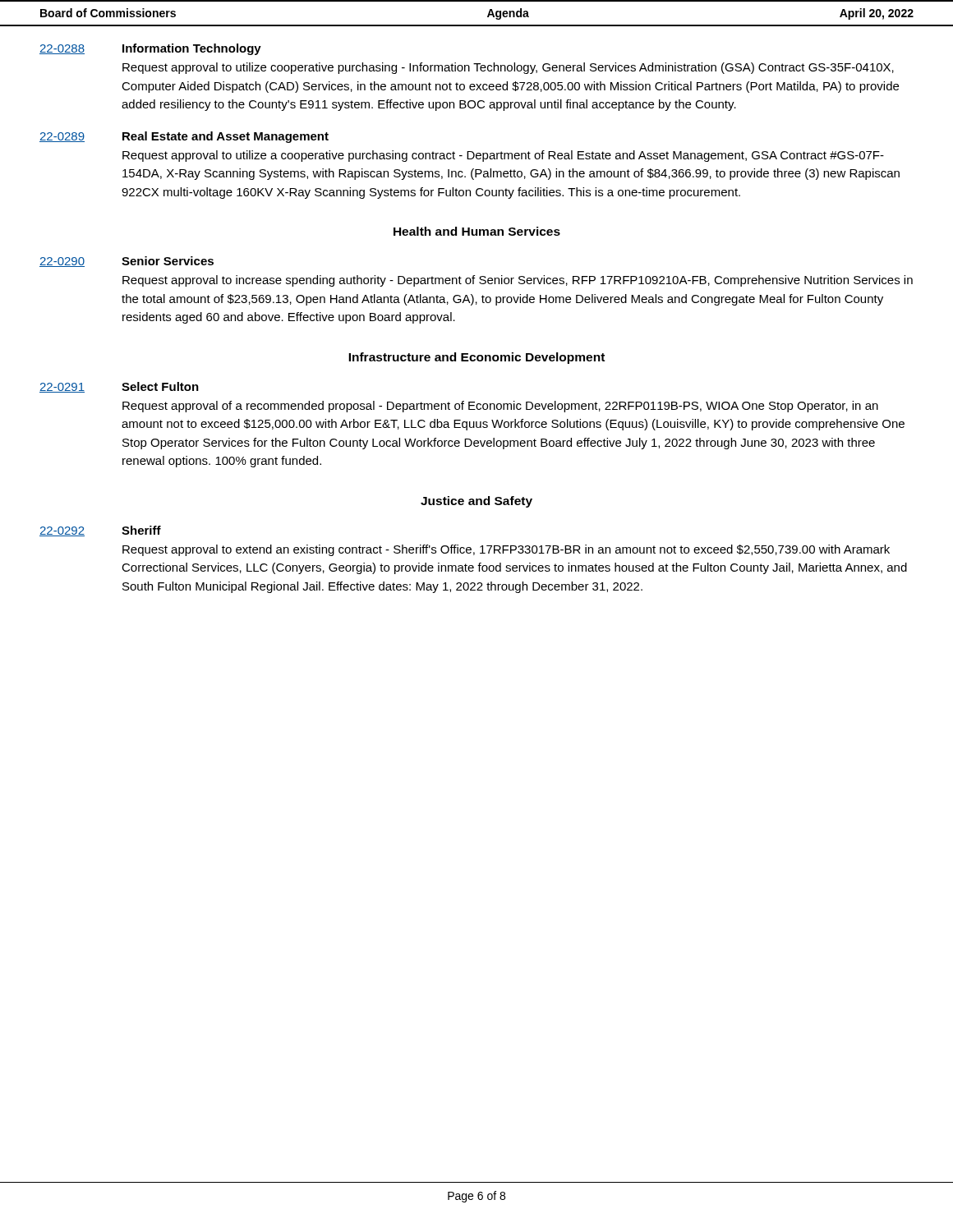Click on the block starting "22-0290 Senior Services Request approval to increase spending"
Viewport: 953px width, 1232px height.
[476, 290]
